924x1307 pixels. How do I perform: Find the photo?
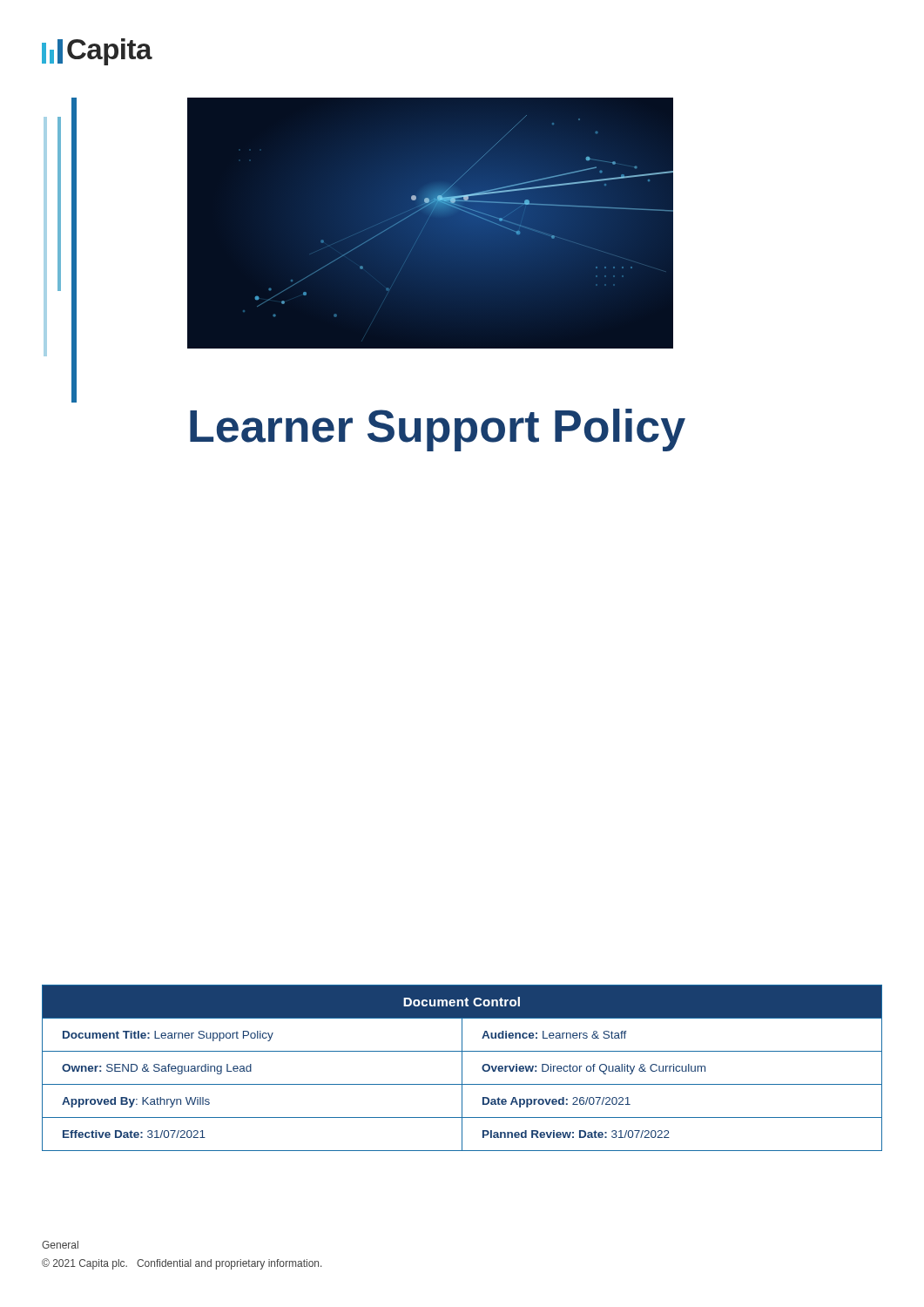[x=430, y=223]
